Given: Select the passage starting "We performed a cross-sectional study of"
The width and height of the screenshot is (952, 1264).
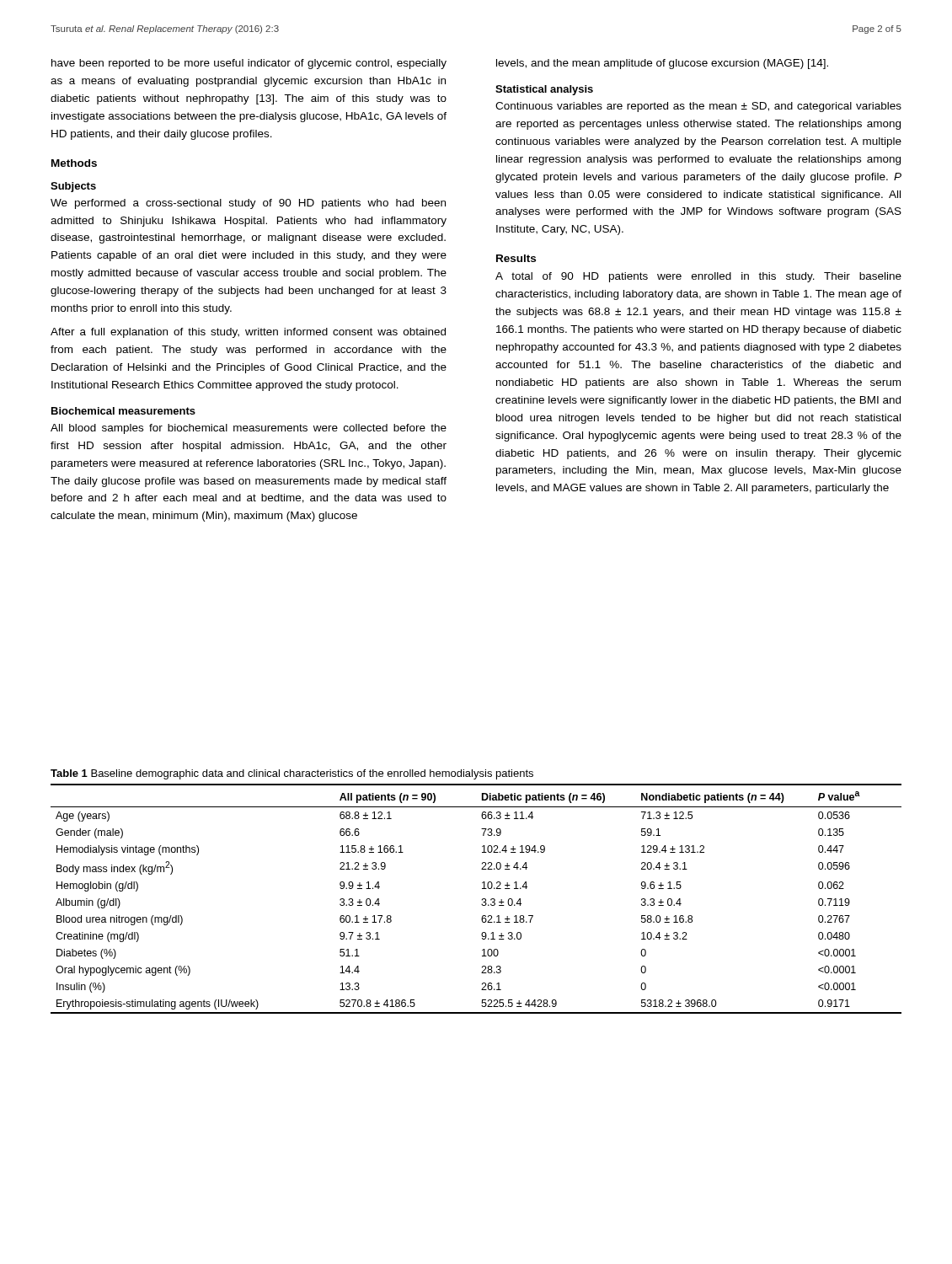Looking at the screenshot, I should [x=249, y=294].
